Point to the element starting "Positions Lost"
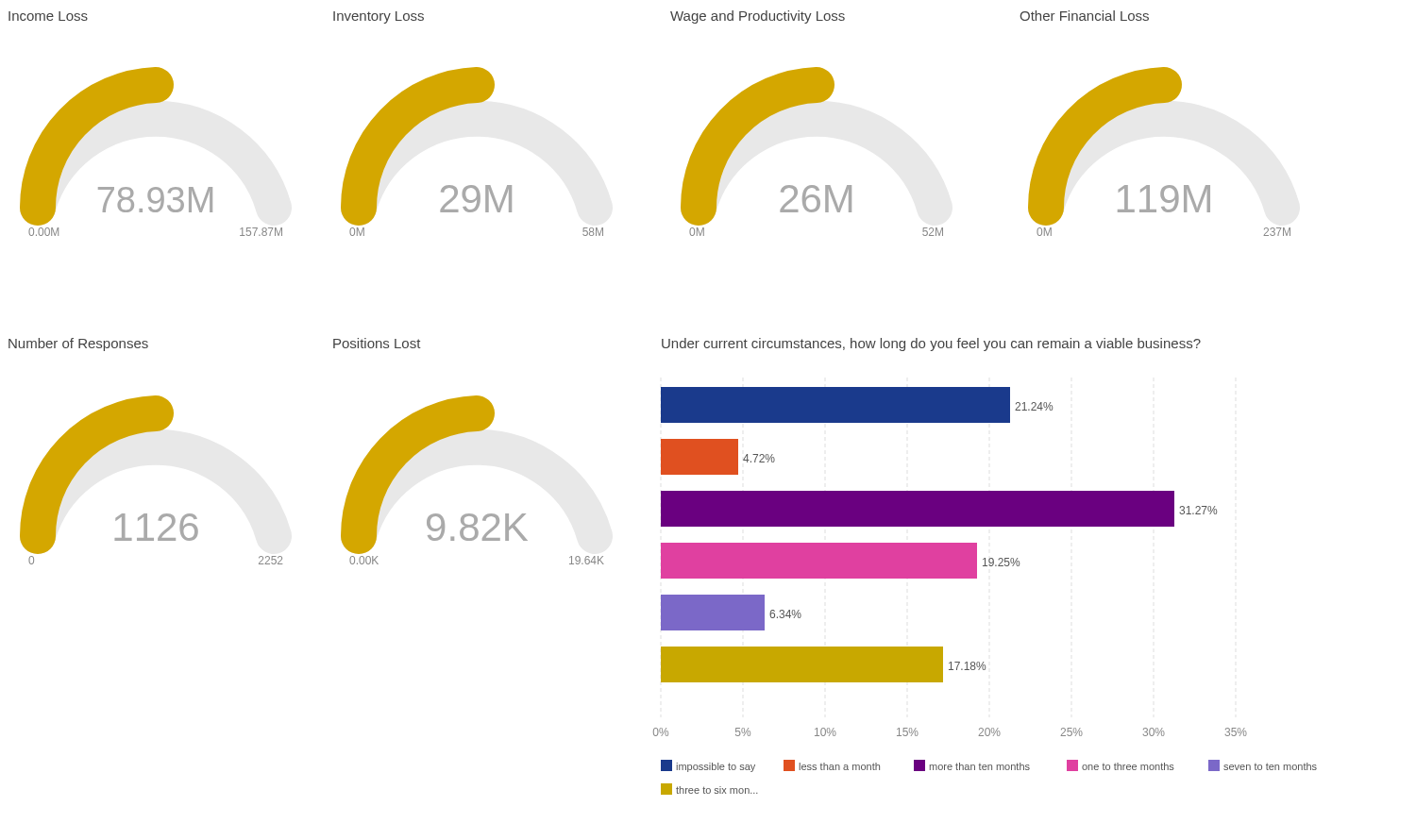 click(376, 343)
